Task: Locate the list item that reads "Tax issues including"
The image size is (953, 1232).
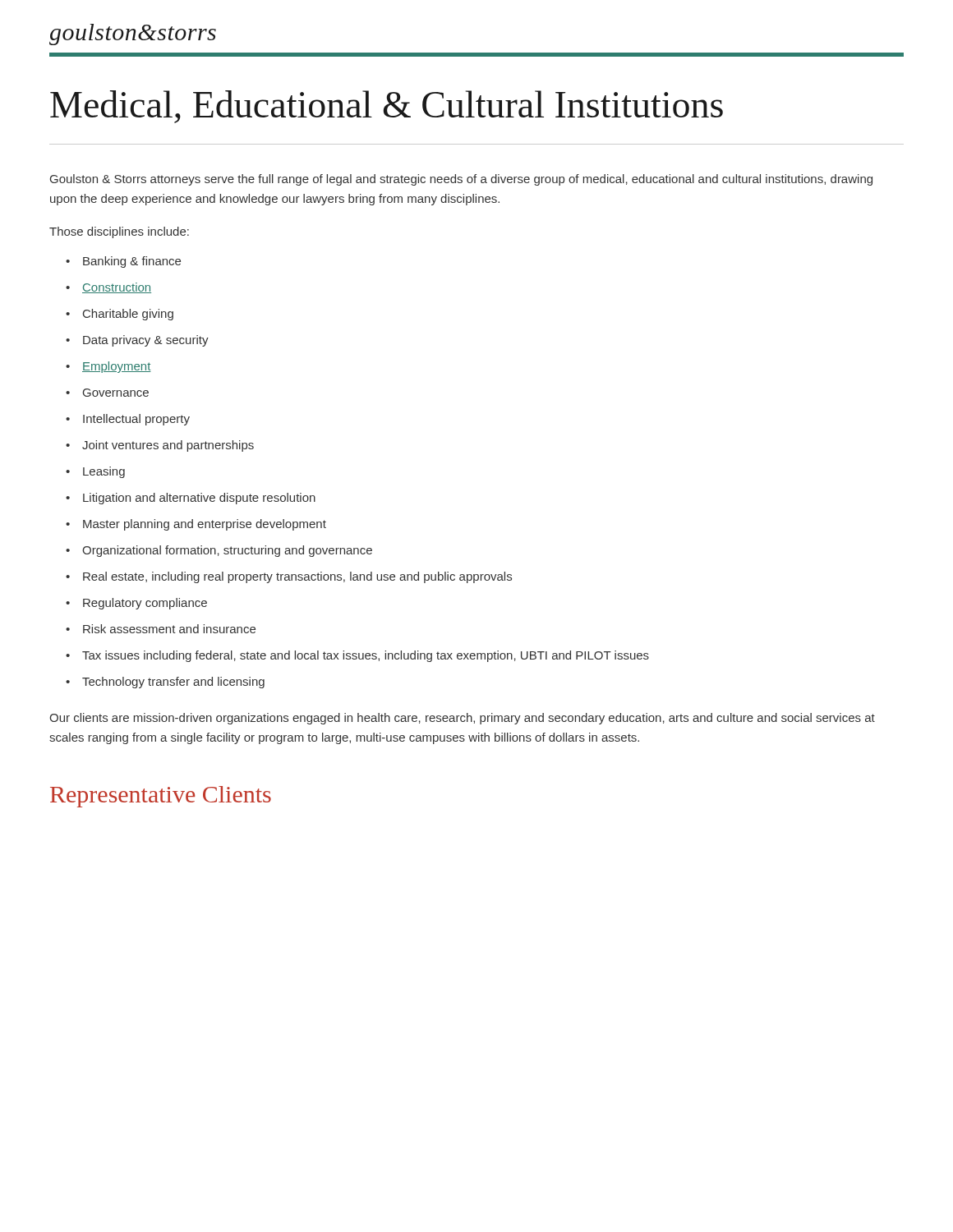Action: [x=476, y=656]
